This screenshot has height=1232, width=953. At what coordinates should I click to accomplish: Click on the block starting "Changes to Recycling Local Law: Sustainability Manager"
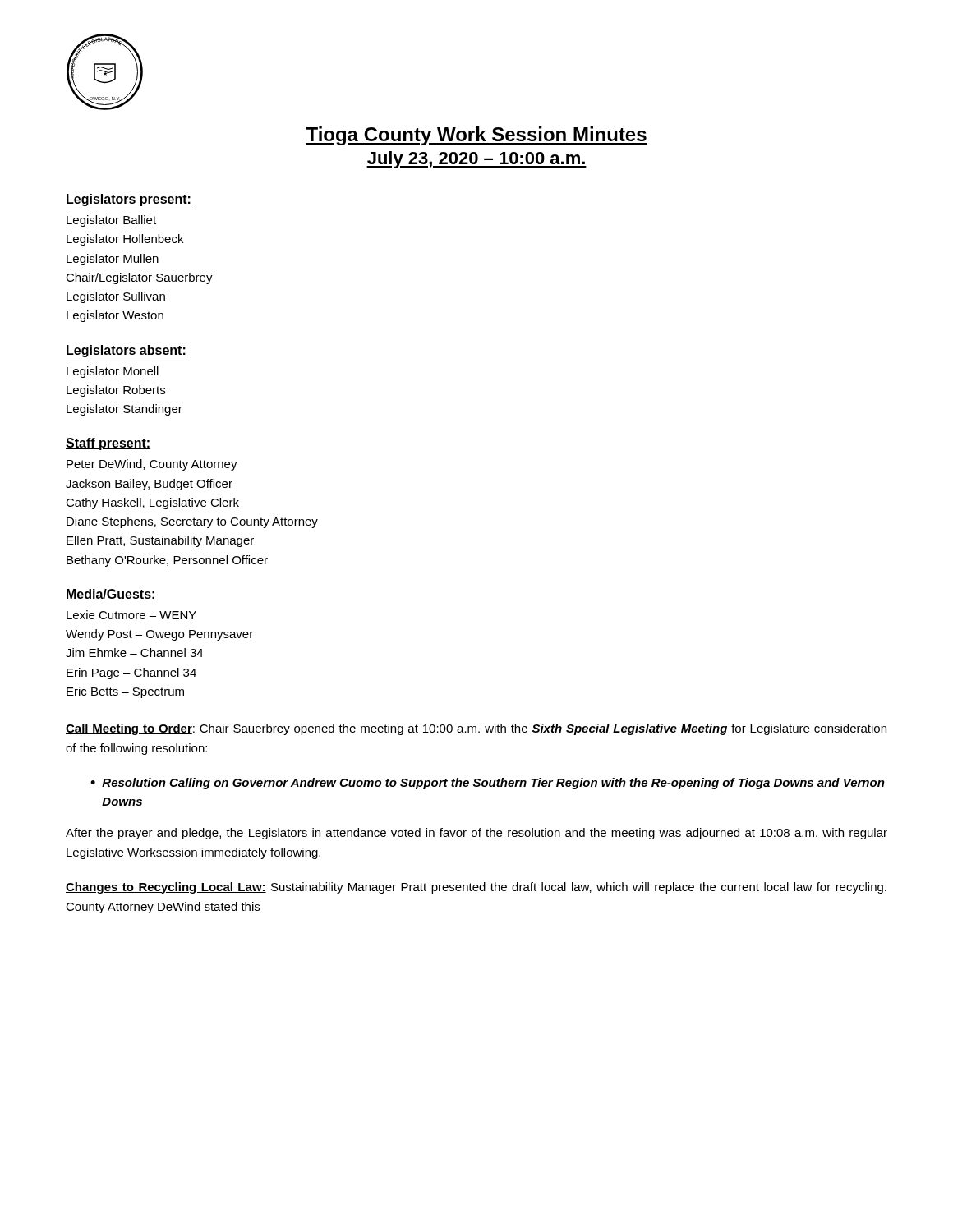coord(476,897)
